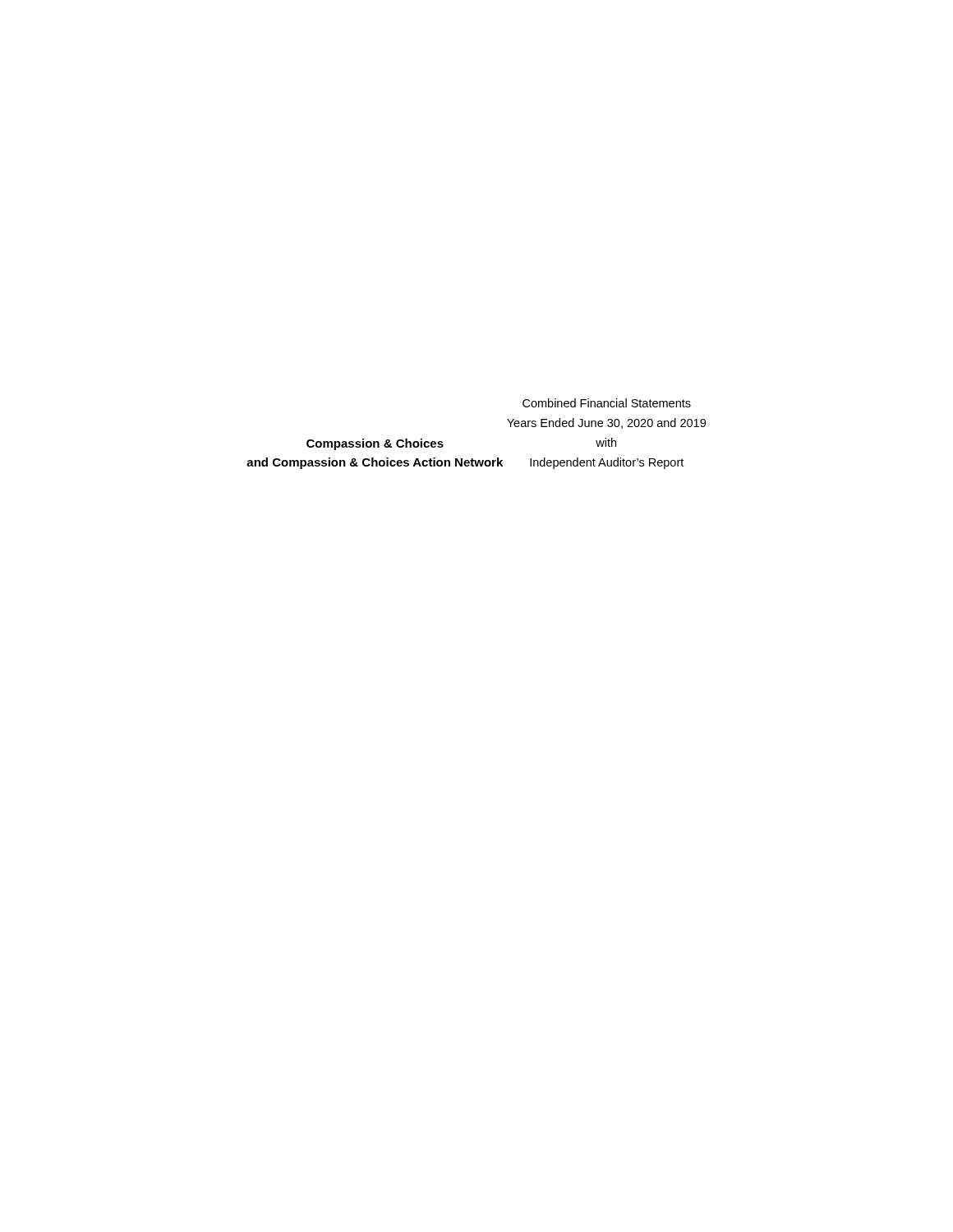Select the region starting "Compassion & Choices and"
953x1232 pixels.
(375, 453)
